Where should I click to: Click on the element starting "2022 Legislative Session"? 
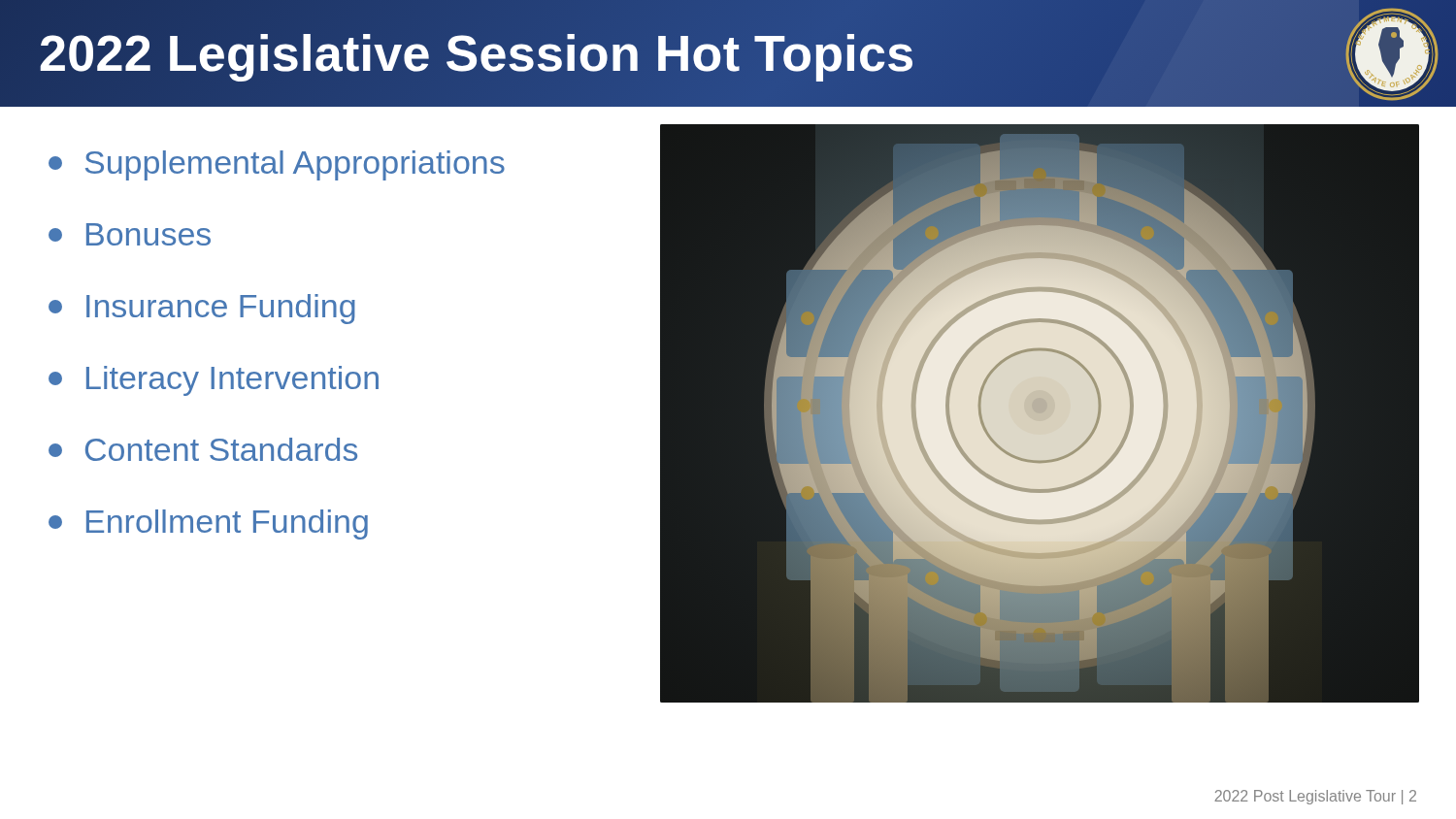(477, 53)
